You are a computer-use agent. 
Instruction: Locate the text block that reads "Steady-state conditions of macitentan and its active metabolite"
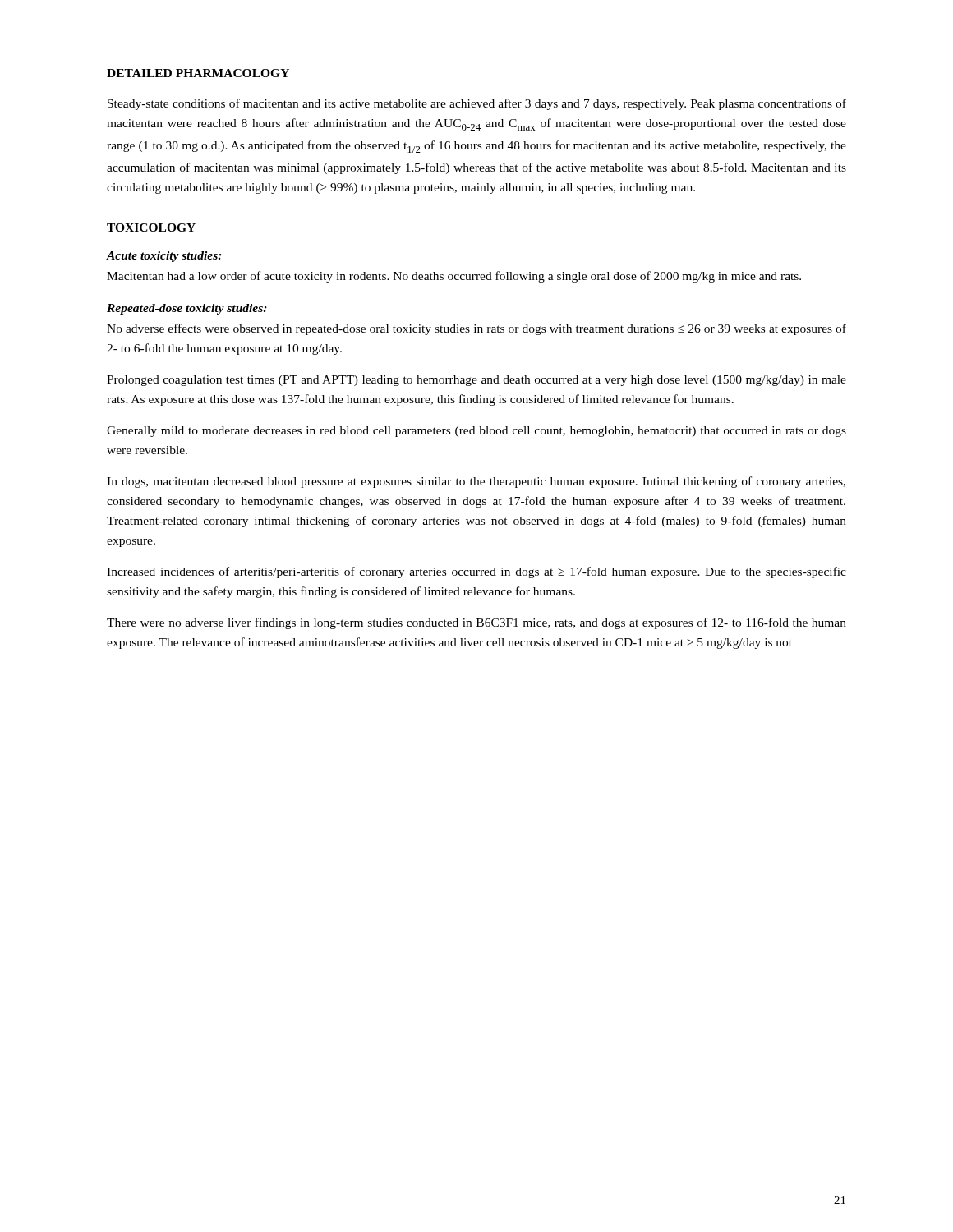tap(476, 145)
